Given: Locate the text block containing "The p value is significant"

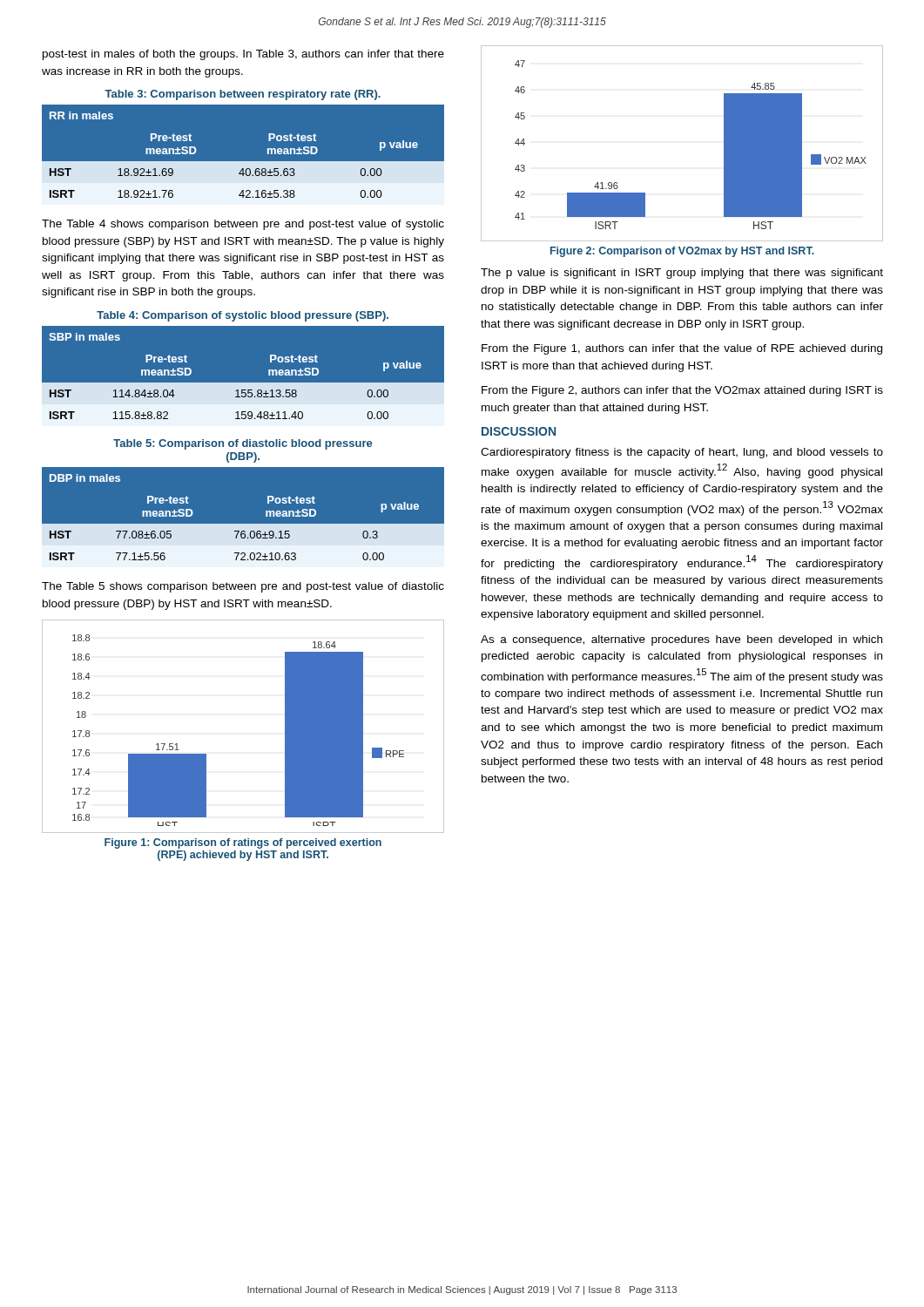Looking at the screenshot, I should point(682,298).
